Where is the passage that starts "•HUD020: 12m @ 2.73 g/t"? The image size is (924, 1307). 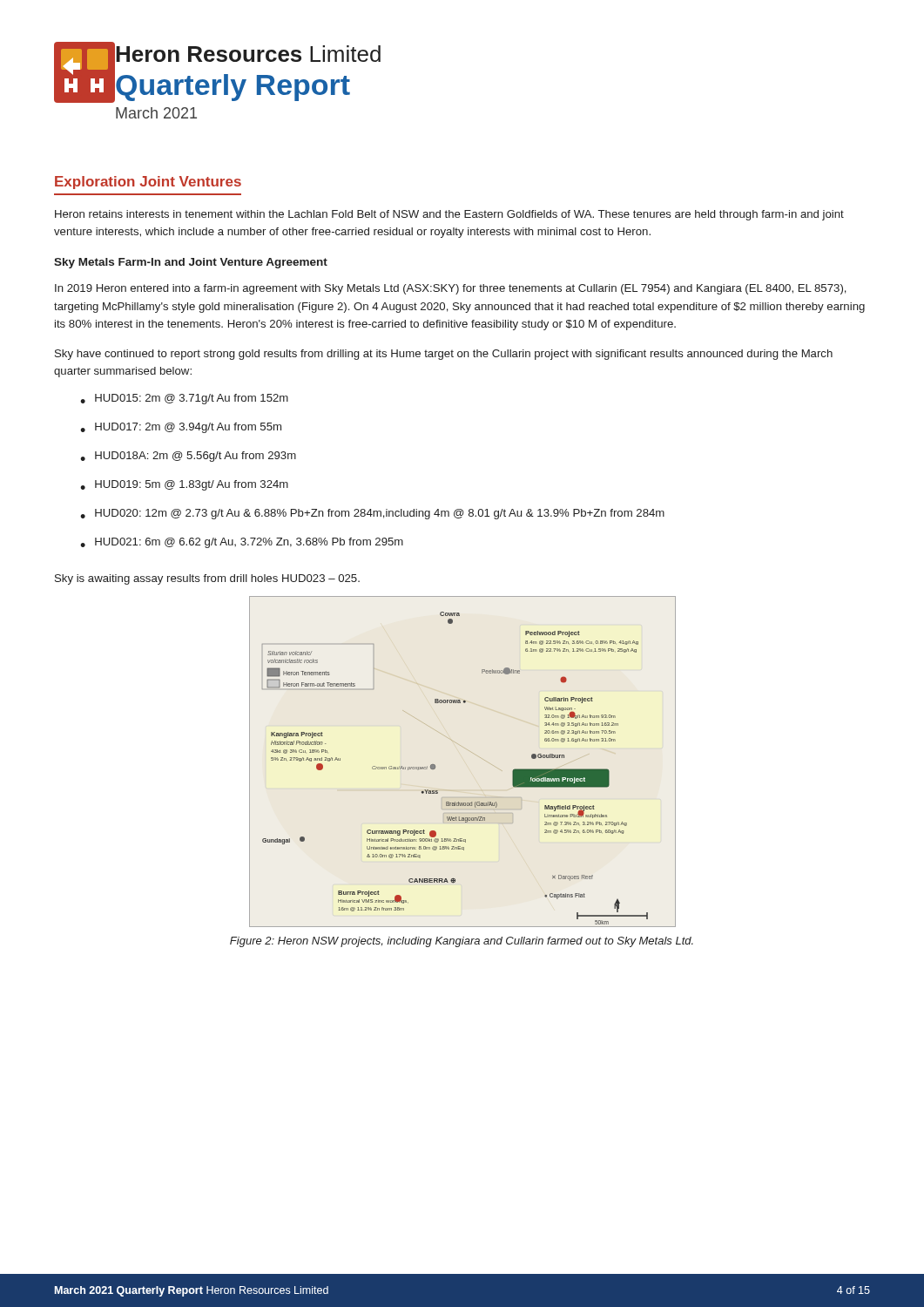pos(475,516)
